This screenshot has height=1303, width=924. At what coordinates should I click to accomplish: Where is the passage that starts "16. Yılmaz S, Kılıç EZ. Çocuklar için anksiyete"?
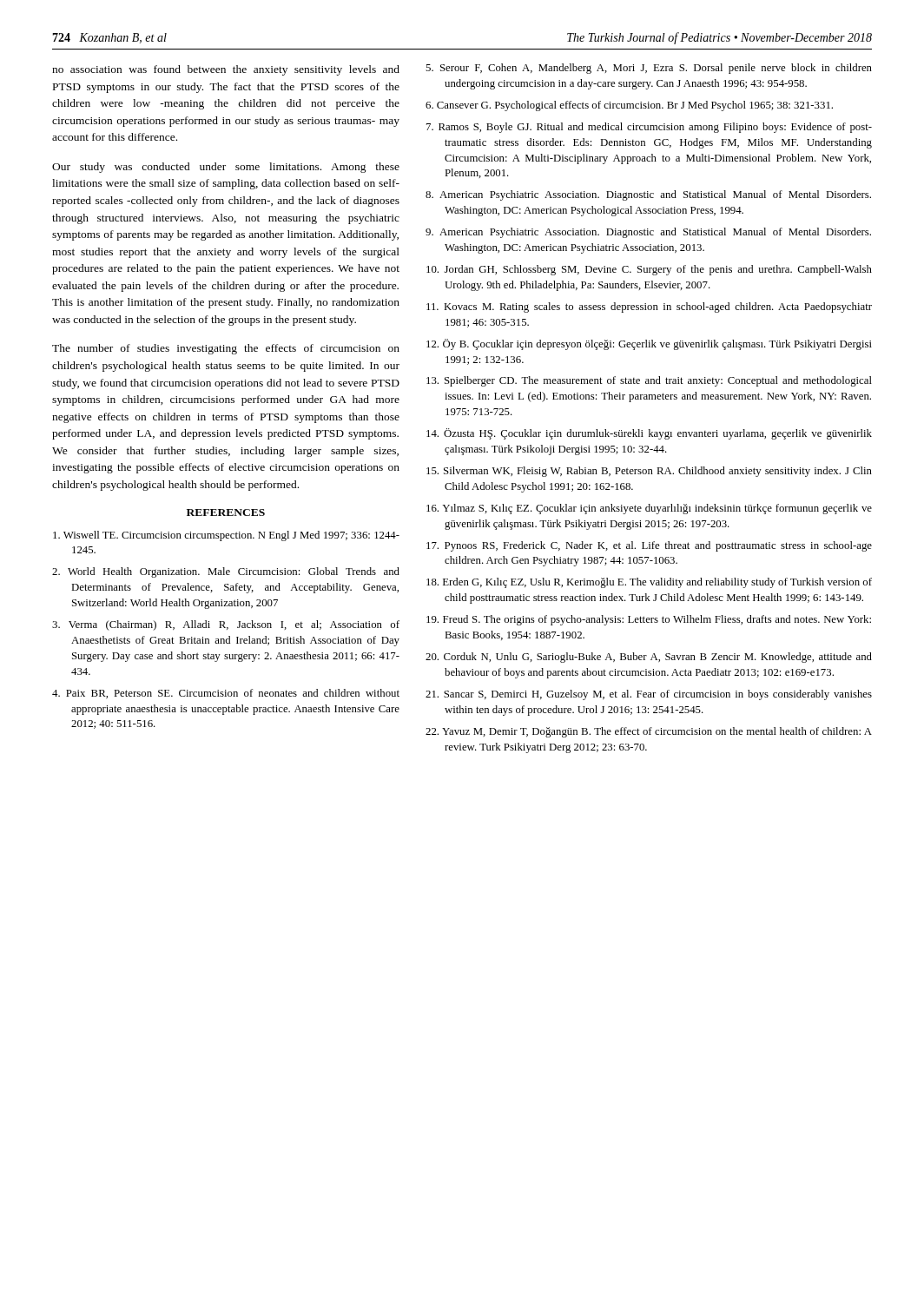649,517
